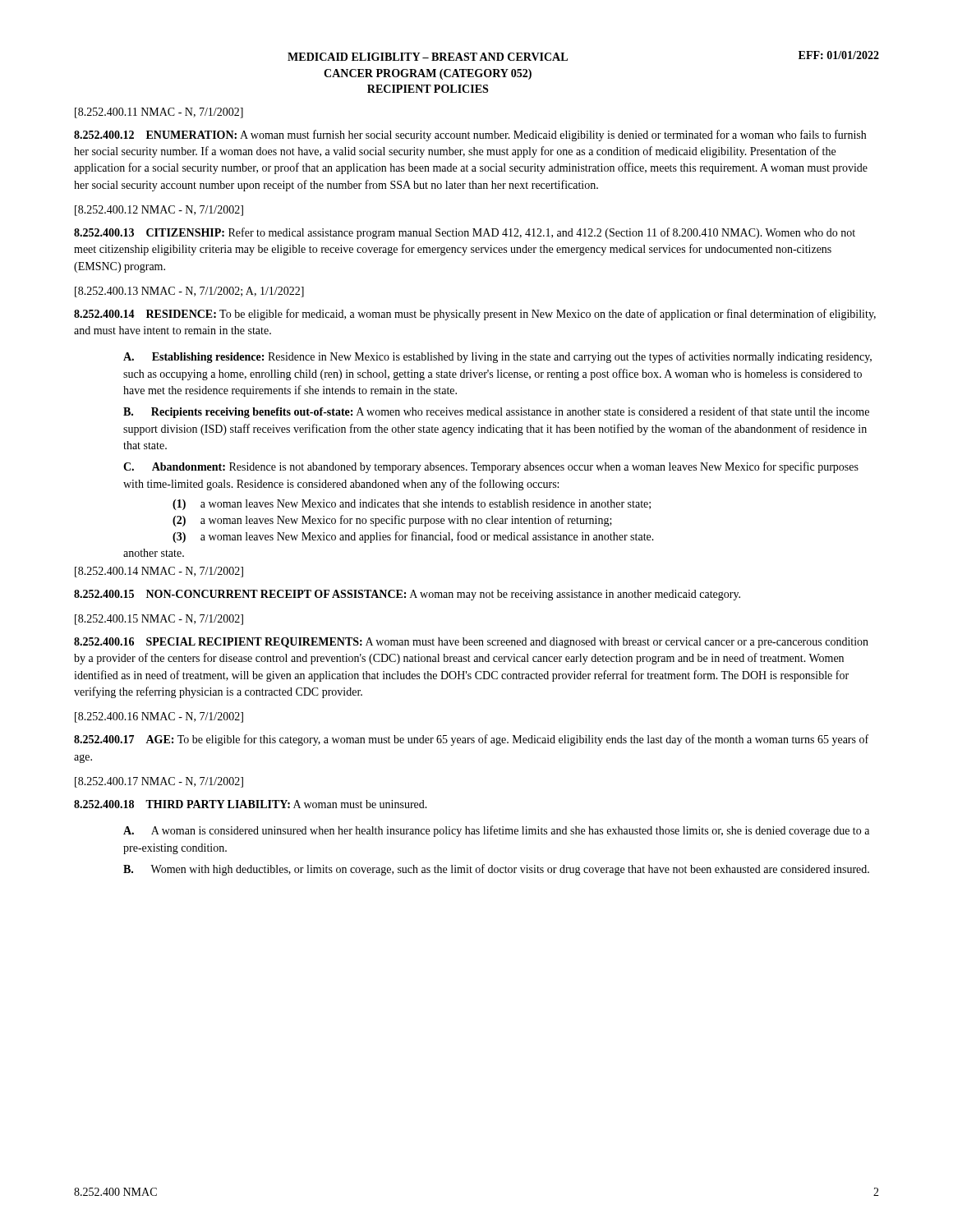Find the block on this page that starts "252.400.15 Non-Concurrent Receipt of Assistance: A"
This screenshot has width=953, height=1232.
pos(408,594)
